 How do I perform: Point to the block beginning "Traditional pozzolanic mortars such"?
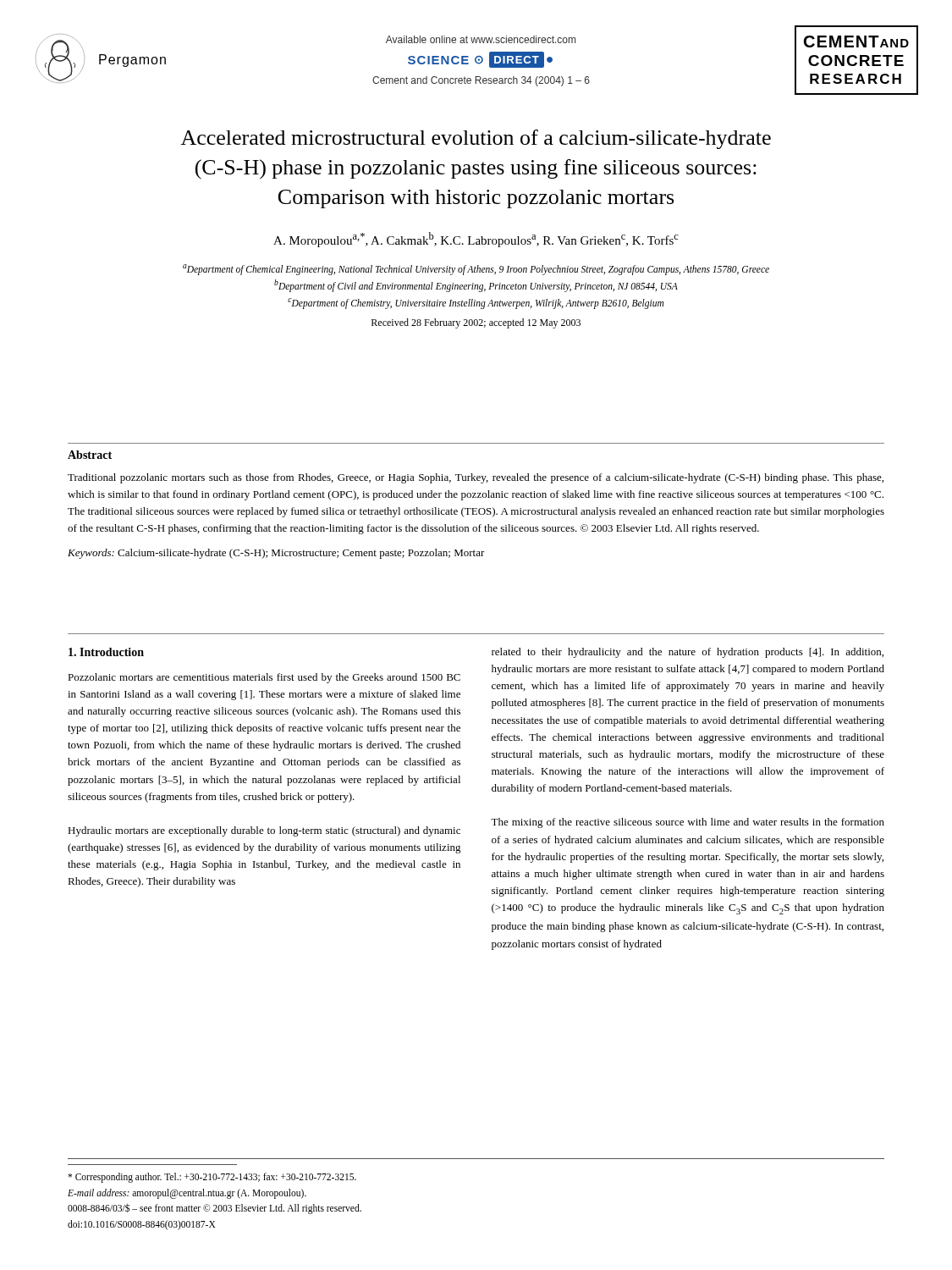tap(476, 503)
